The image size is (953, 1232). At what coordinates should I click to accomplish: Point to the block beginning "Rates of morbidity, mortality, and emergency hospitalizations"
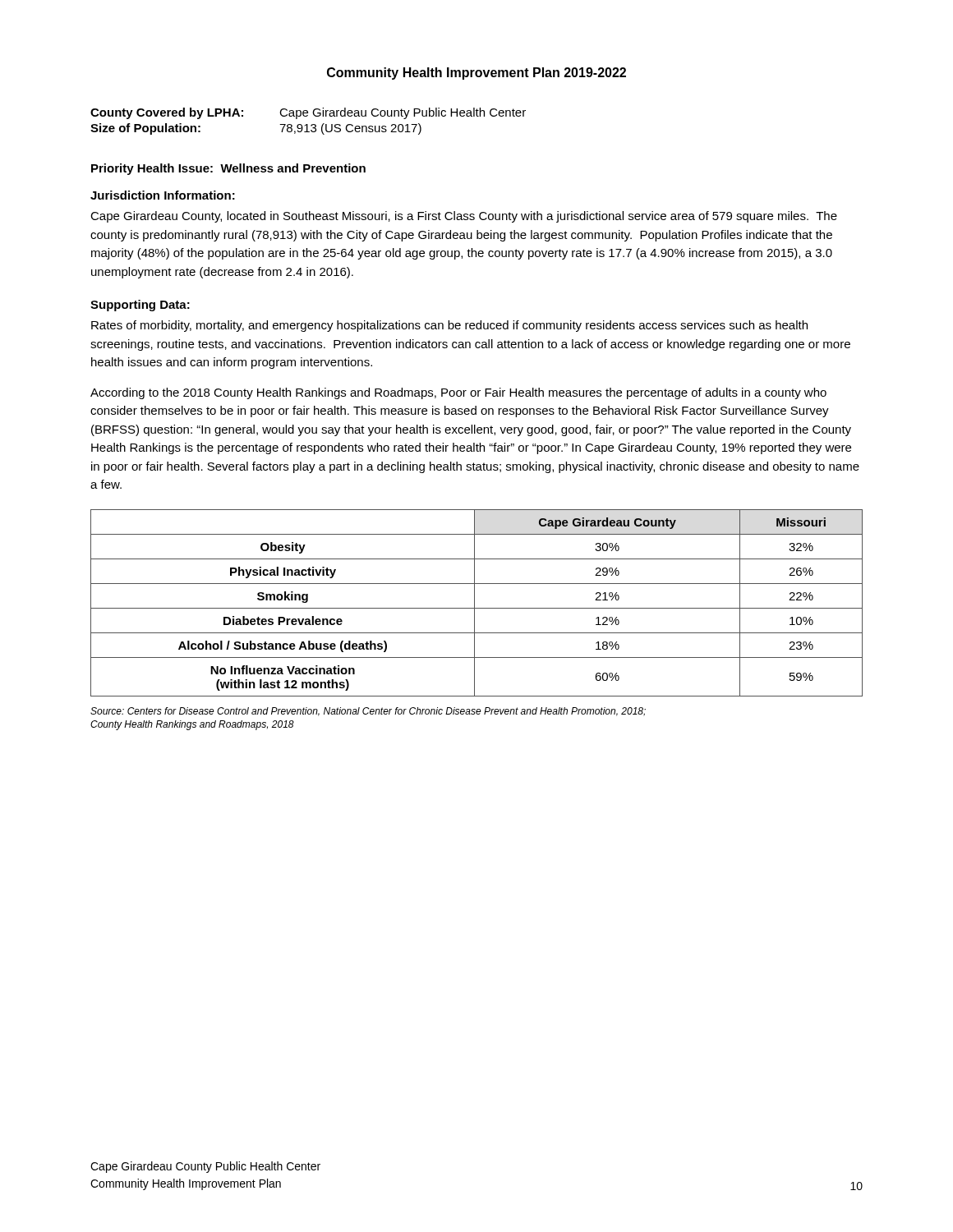tap(471, 343)
